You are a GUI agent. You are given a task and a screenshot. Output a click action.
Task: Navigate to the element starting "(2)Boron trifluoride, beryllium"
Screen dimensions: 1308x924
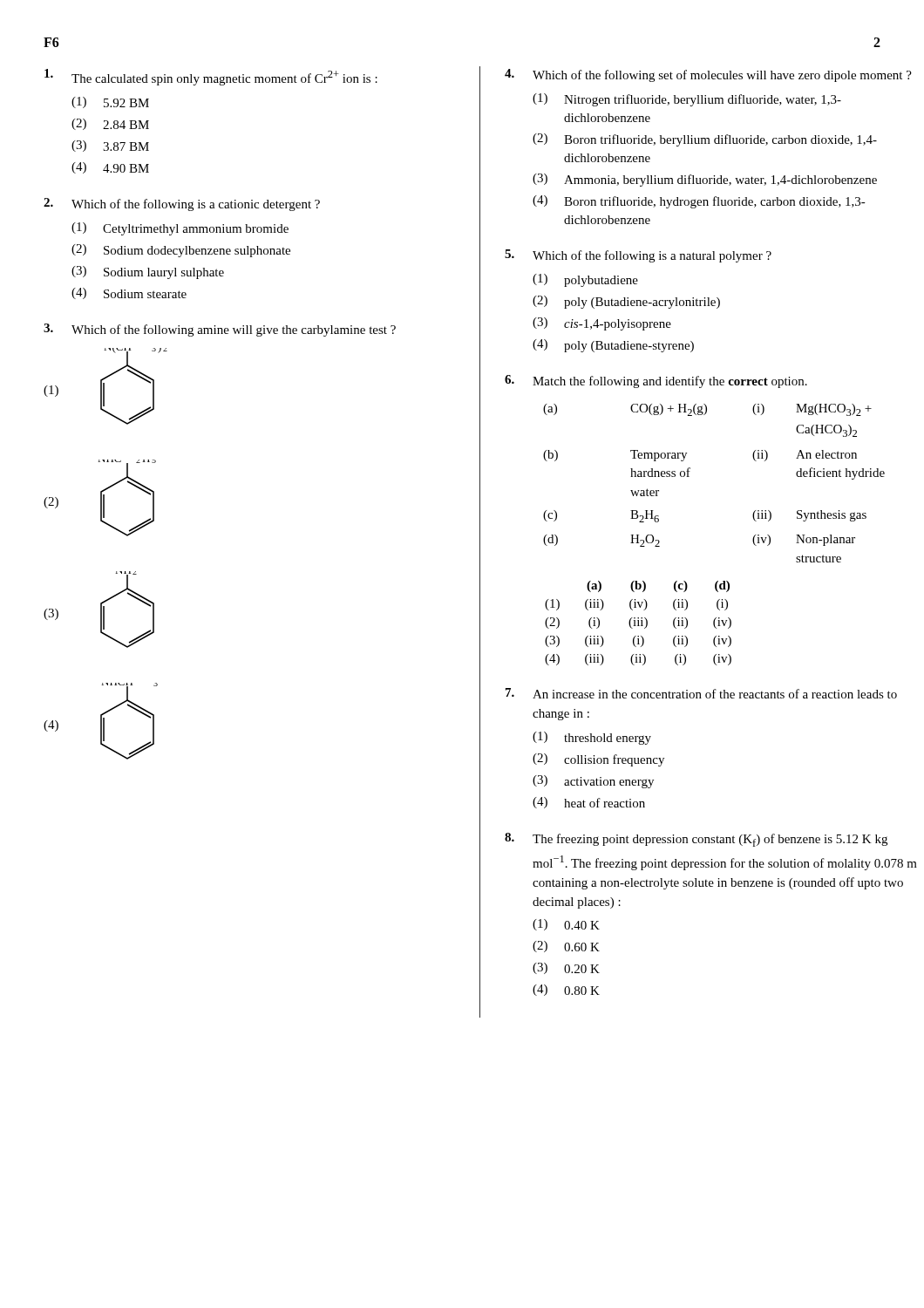pyautogui.click(x=728, y=149)
